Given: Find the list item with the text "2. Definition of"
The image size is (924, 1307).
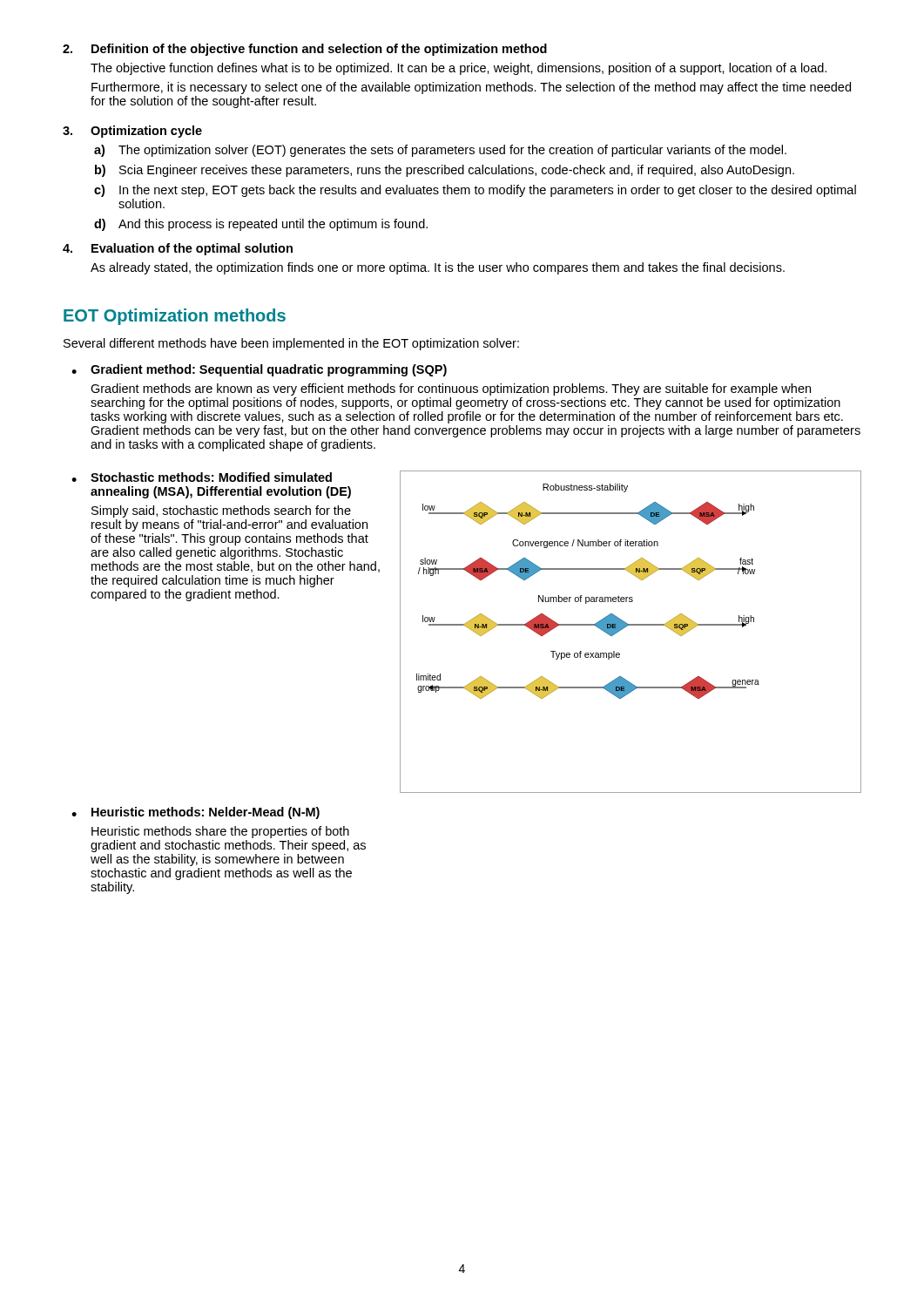Looking at the screenshot, I should [462, 78].
